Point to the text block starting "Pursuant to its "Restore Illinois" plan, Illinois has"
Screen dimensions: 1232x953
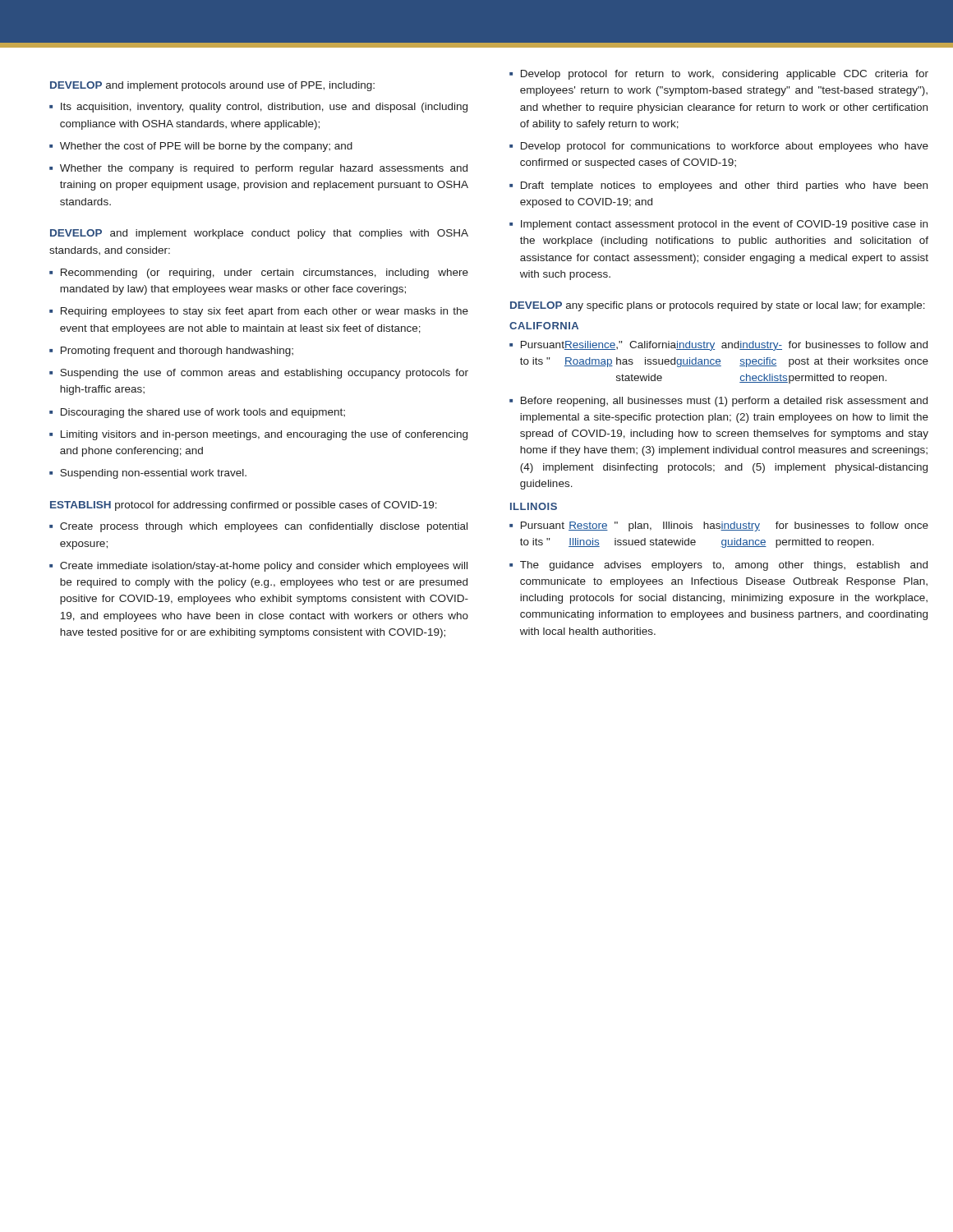(724, 534)
